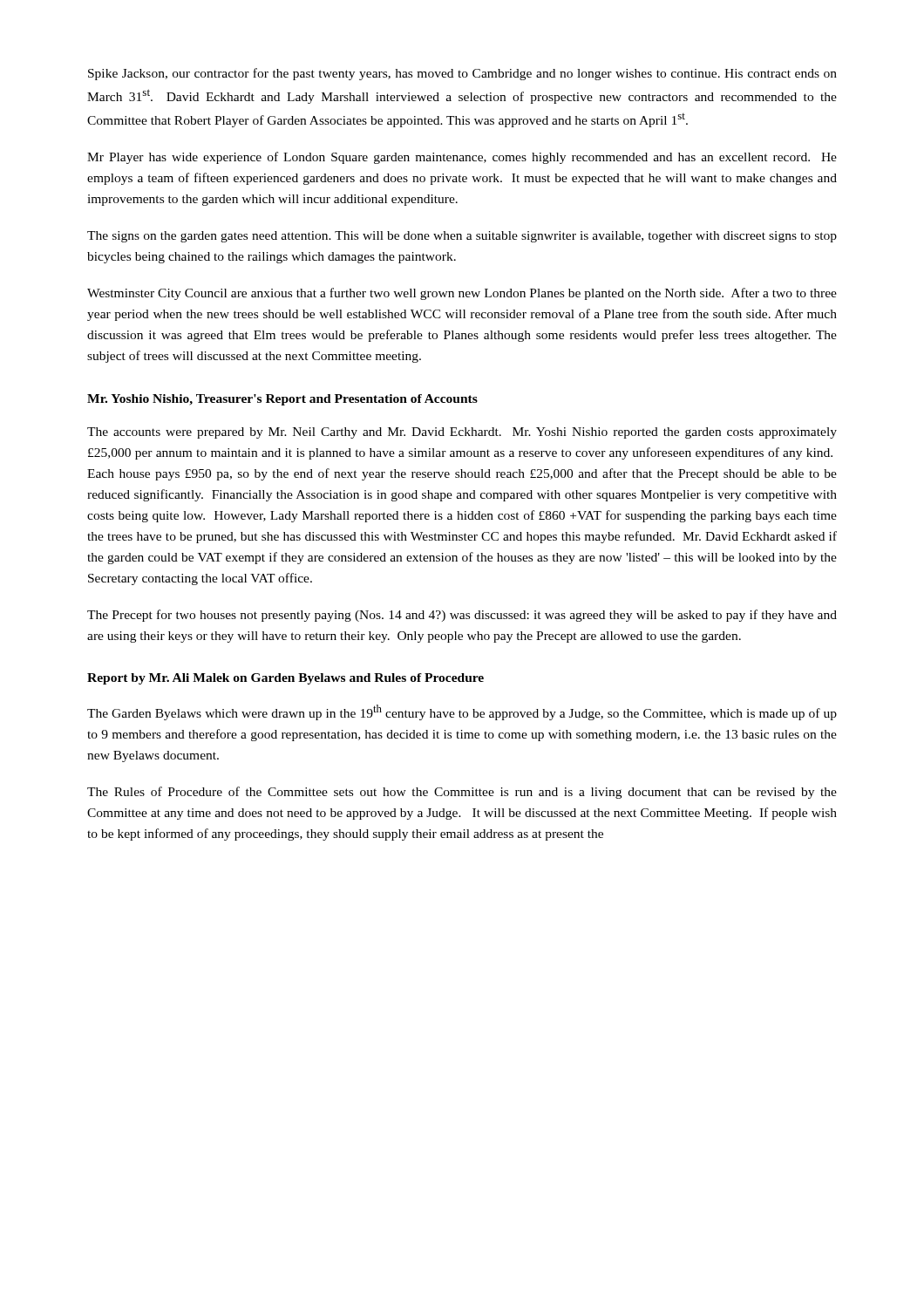Locate the text block that says "The accounts were prepared by Mr."
The image size is (924, 1308).
(x=462, y=504)
